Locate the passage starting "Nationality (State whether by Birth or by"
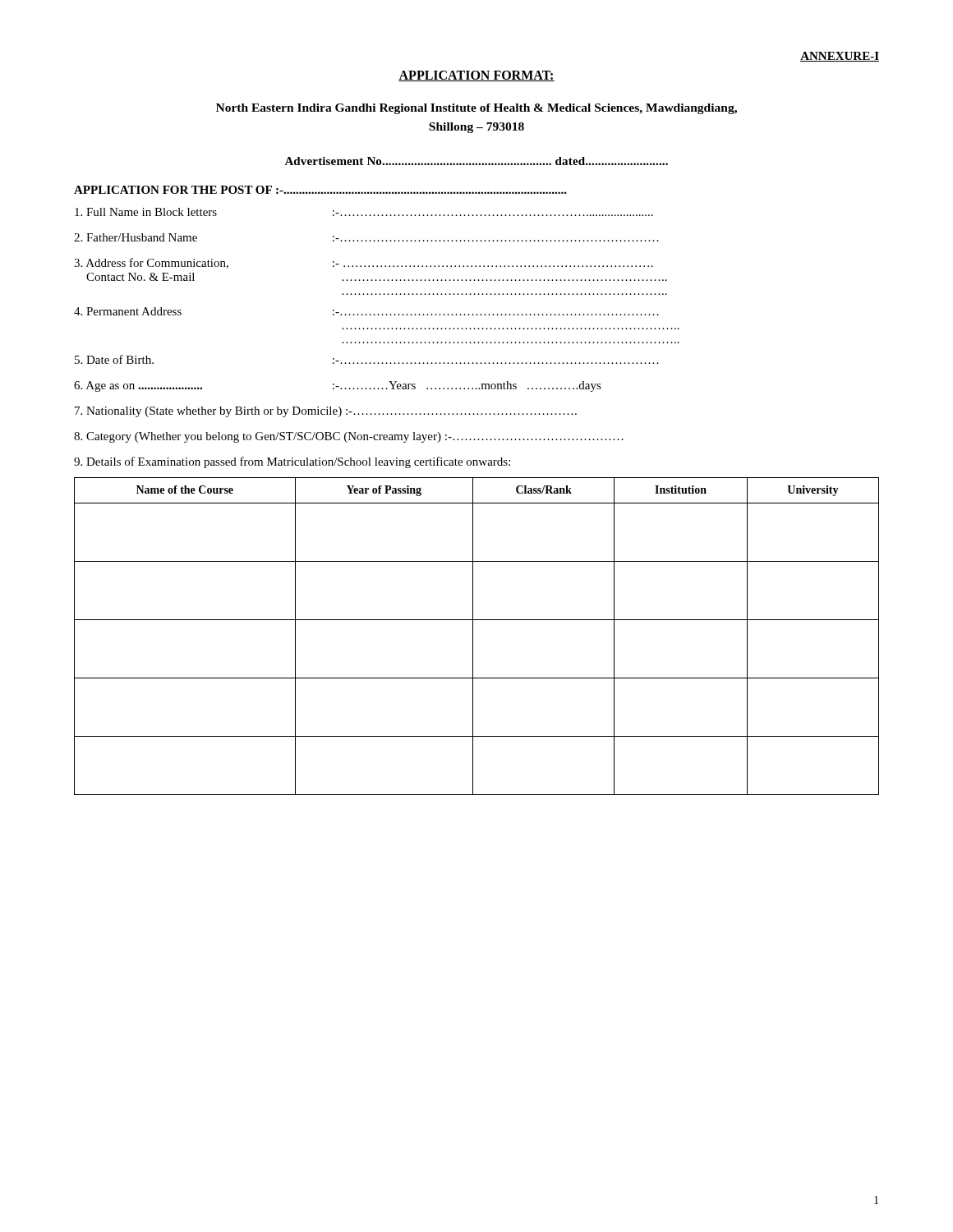Viewport: 953px width, 1232px height. (326, 410)
